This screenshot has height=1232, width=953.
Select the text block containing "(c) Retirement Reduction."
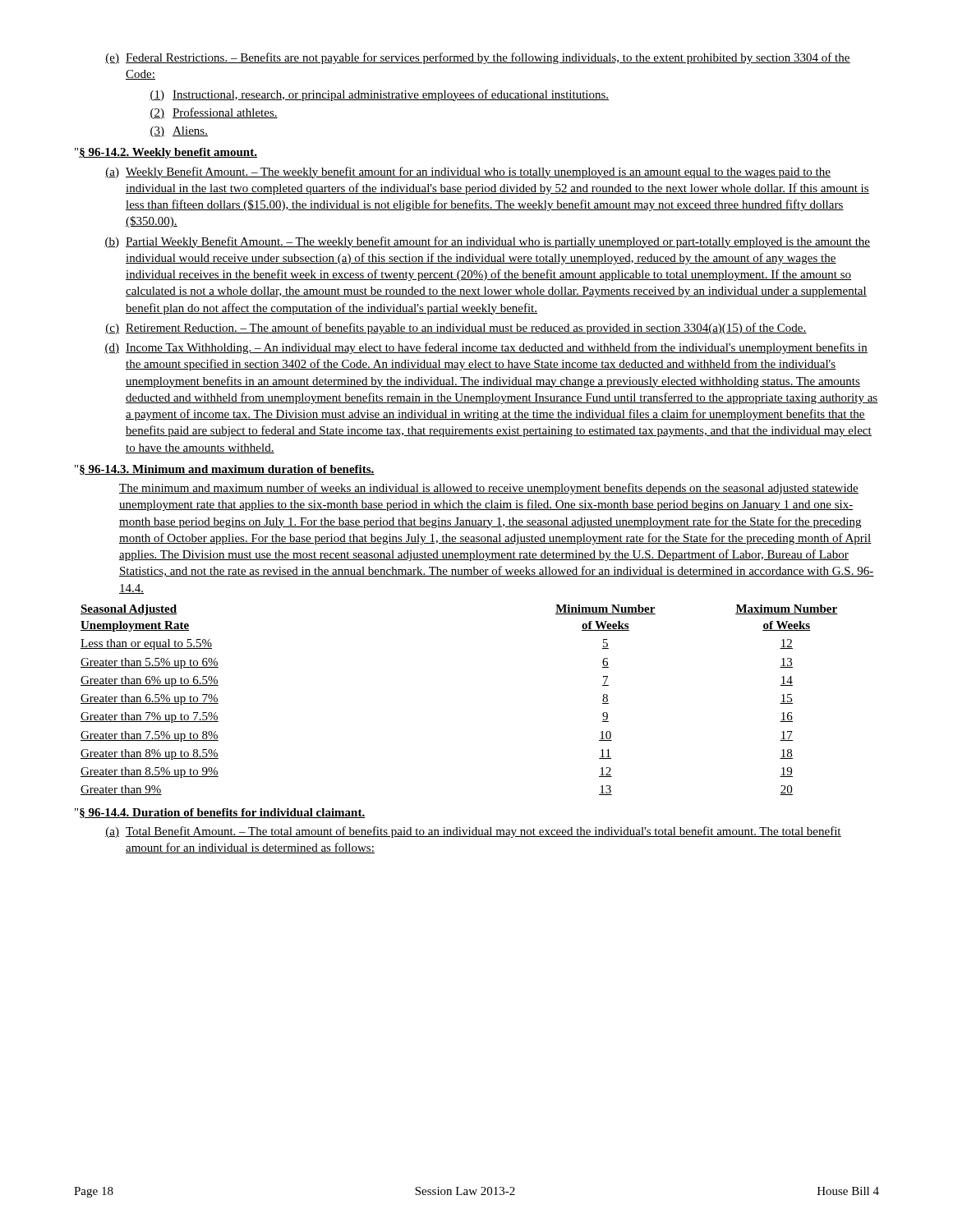pyautogui.click(x=476, y=328)
